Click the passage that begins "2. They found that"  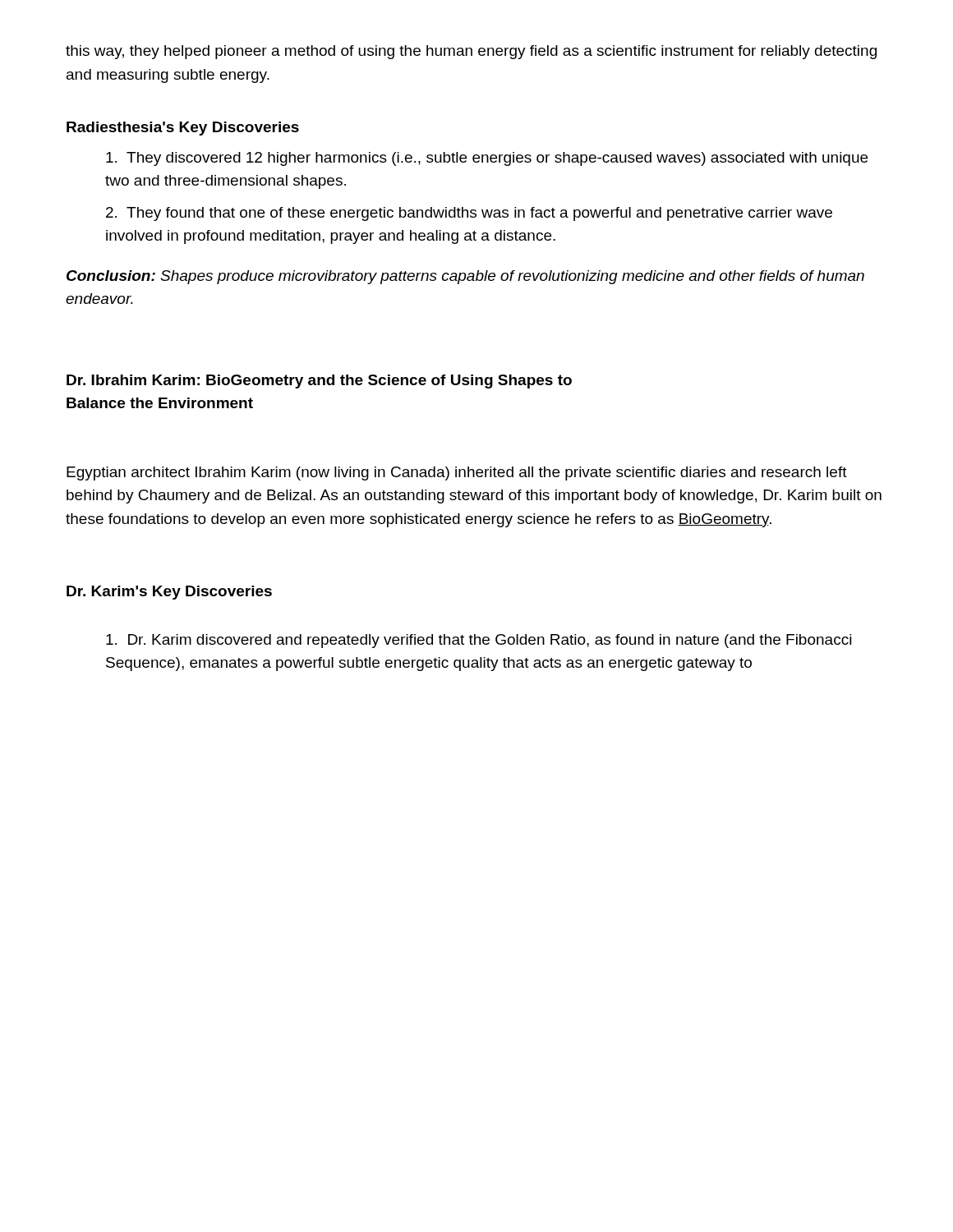[x=469, y=224]
